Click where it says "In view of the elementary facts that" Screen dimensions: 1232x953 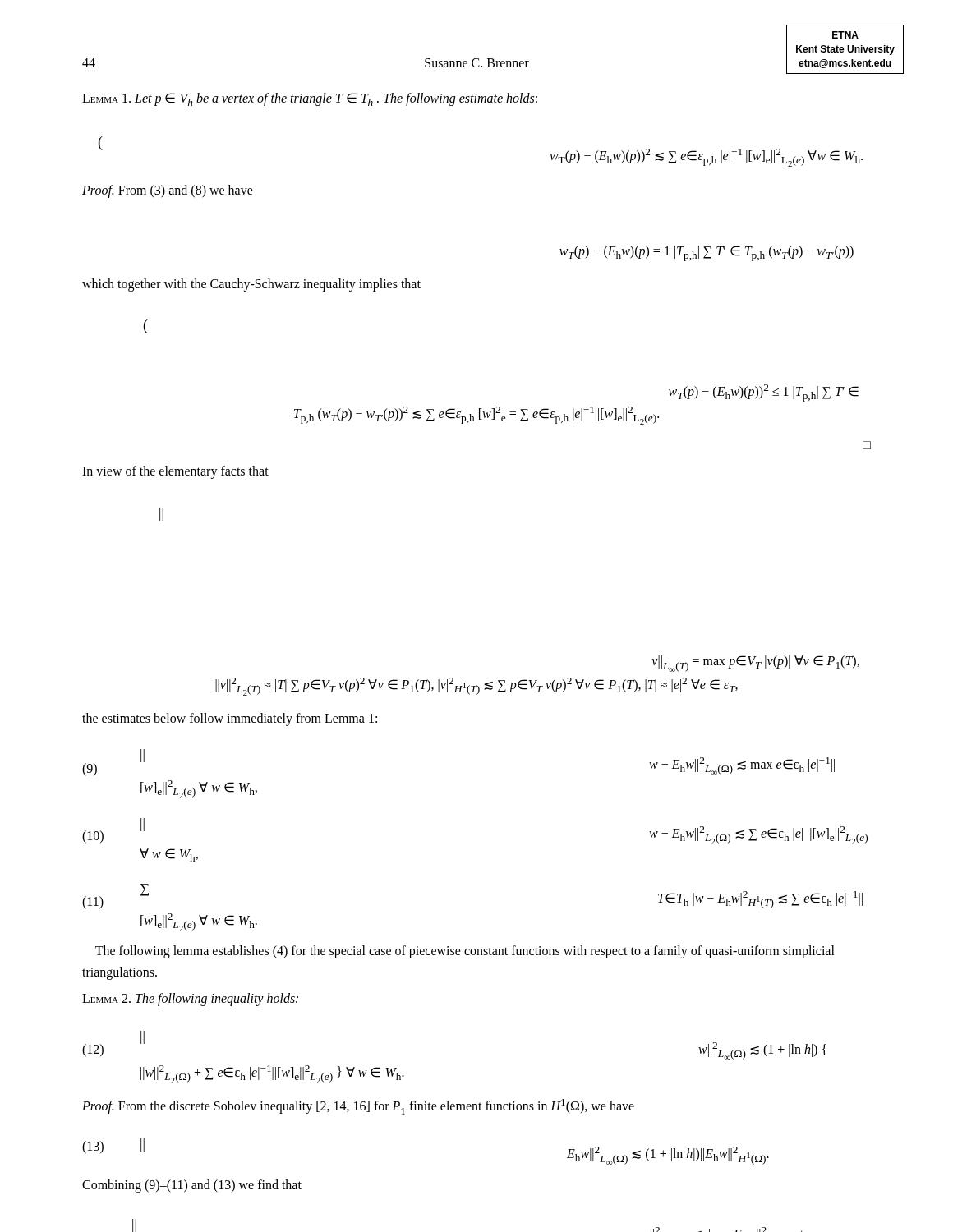pyautogui.click(x=175, y=471)
